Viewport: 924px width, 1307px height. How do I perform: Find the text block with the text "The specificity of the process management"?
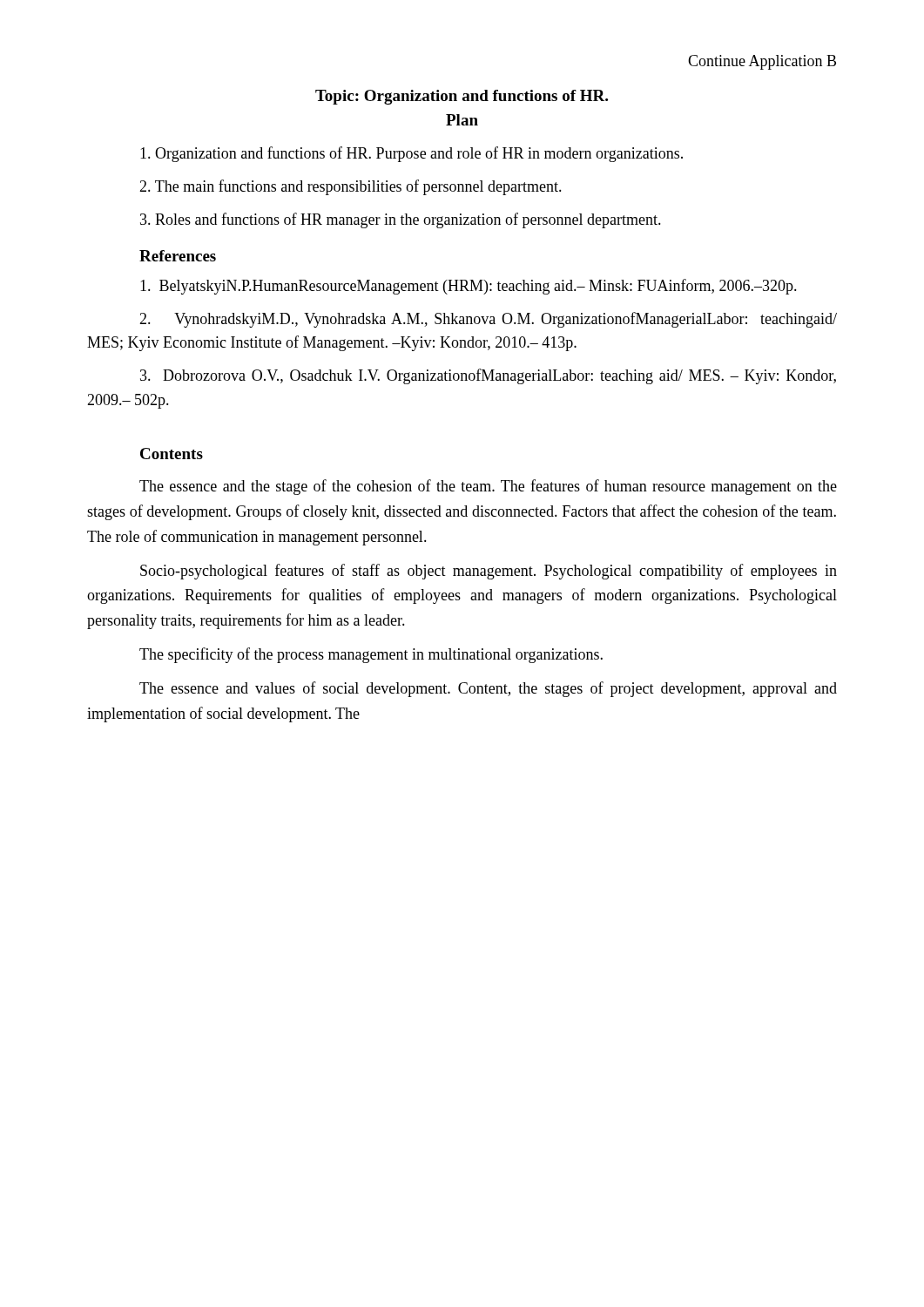[371, 654]
